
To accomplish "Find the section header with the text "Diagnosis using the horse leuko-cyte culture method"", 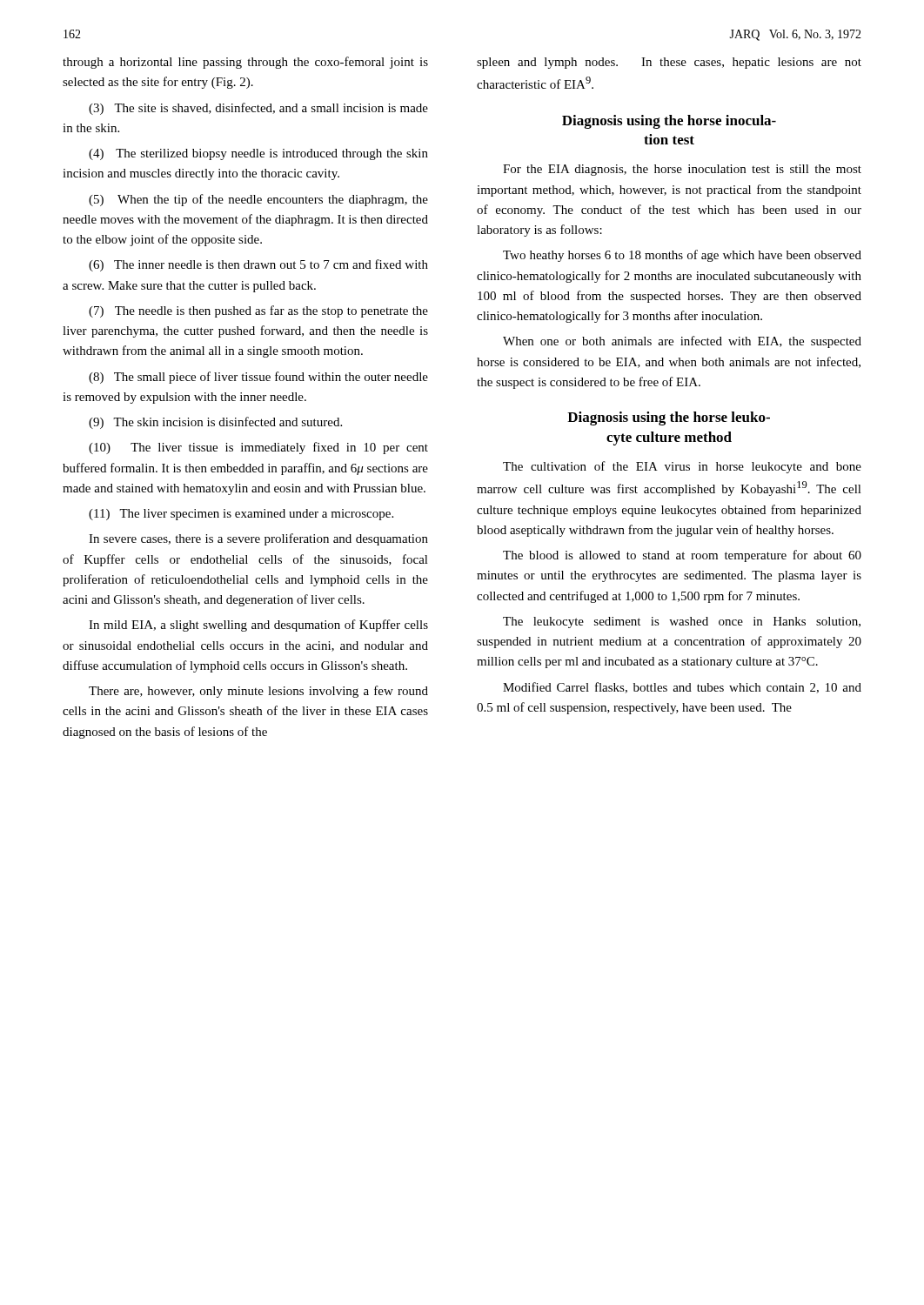I will tap(669, 427).
